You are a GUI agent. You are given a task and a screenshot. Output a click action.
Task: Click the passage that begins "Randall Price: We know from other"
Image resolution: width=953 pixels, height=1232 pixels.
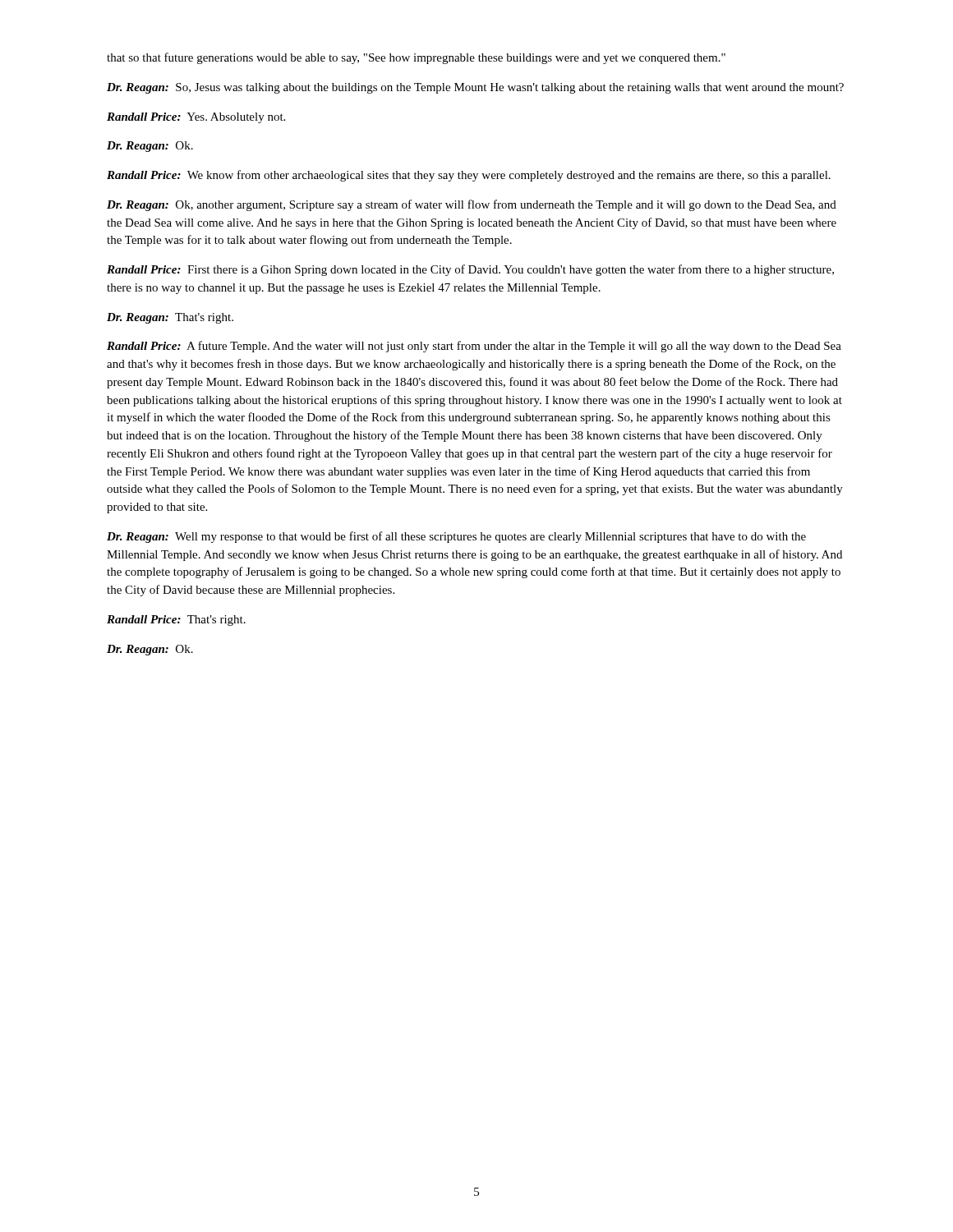[469, 175]
